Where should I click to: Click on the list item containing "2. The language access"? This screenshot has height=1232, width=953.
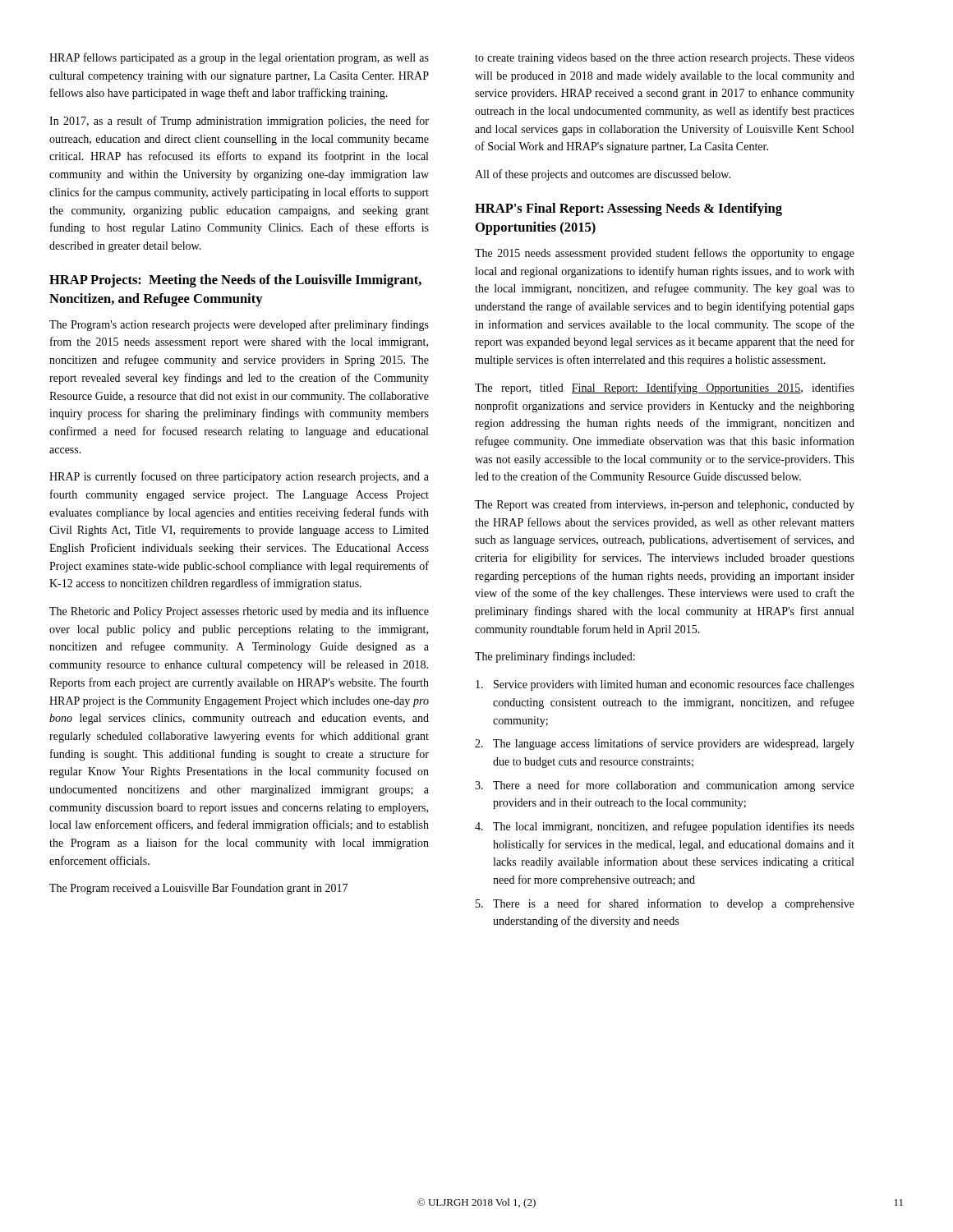coord(665,753)
